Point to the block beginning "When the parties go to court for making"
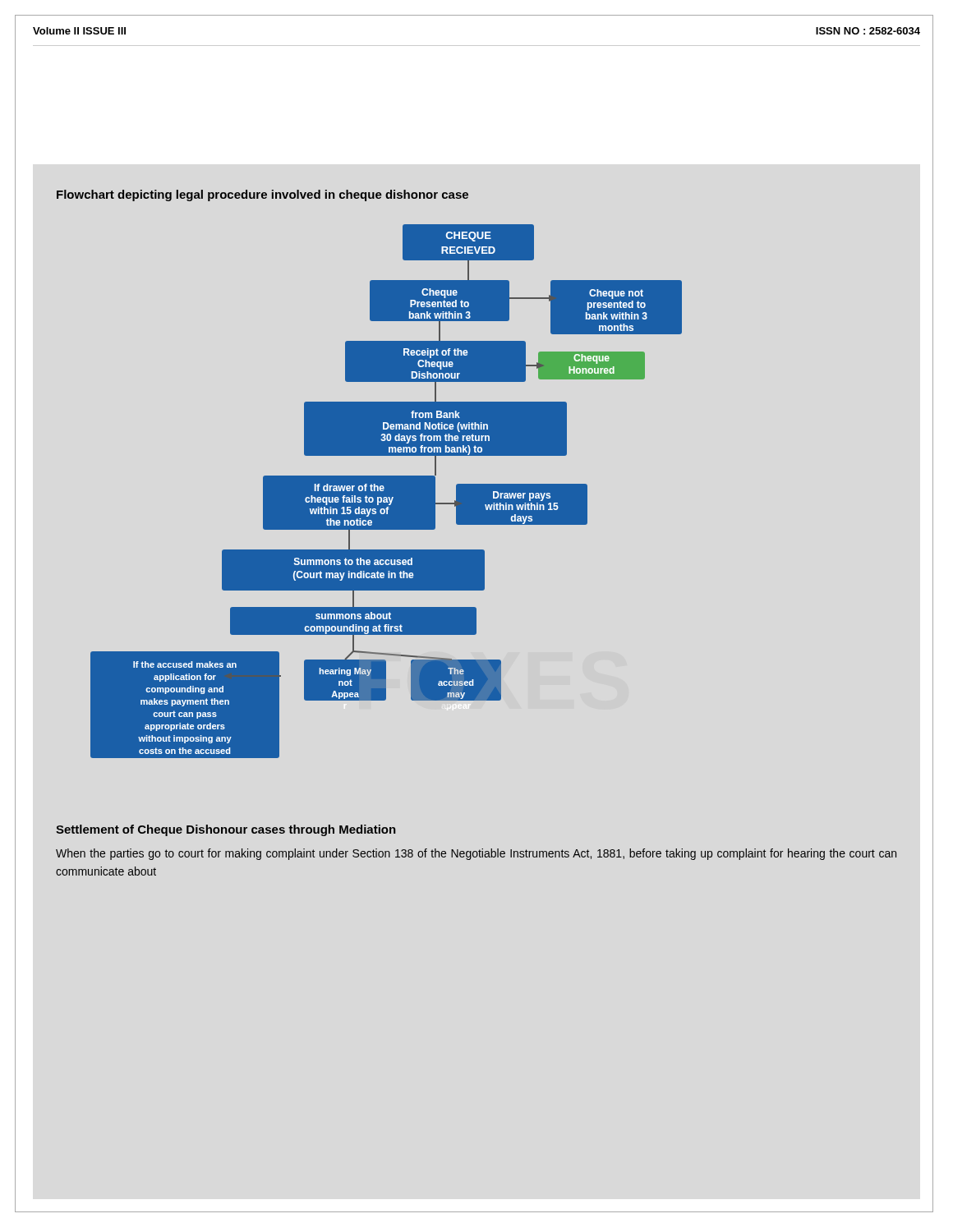Screen dimensions: 1232x953 476,863
